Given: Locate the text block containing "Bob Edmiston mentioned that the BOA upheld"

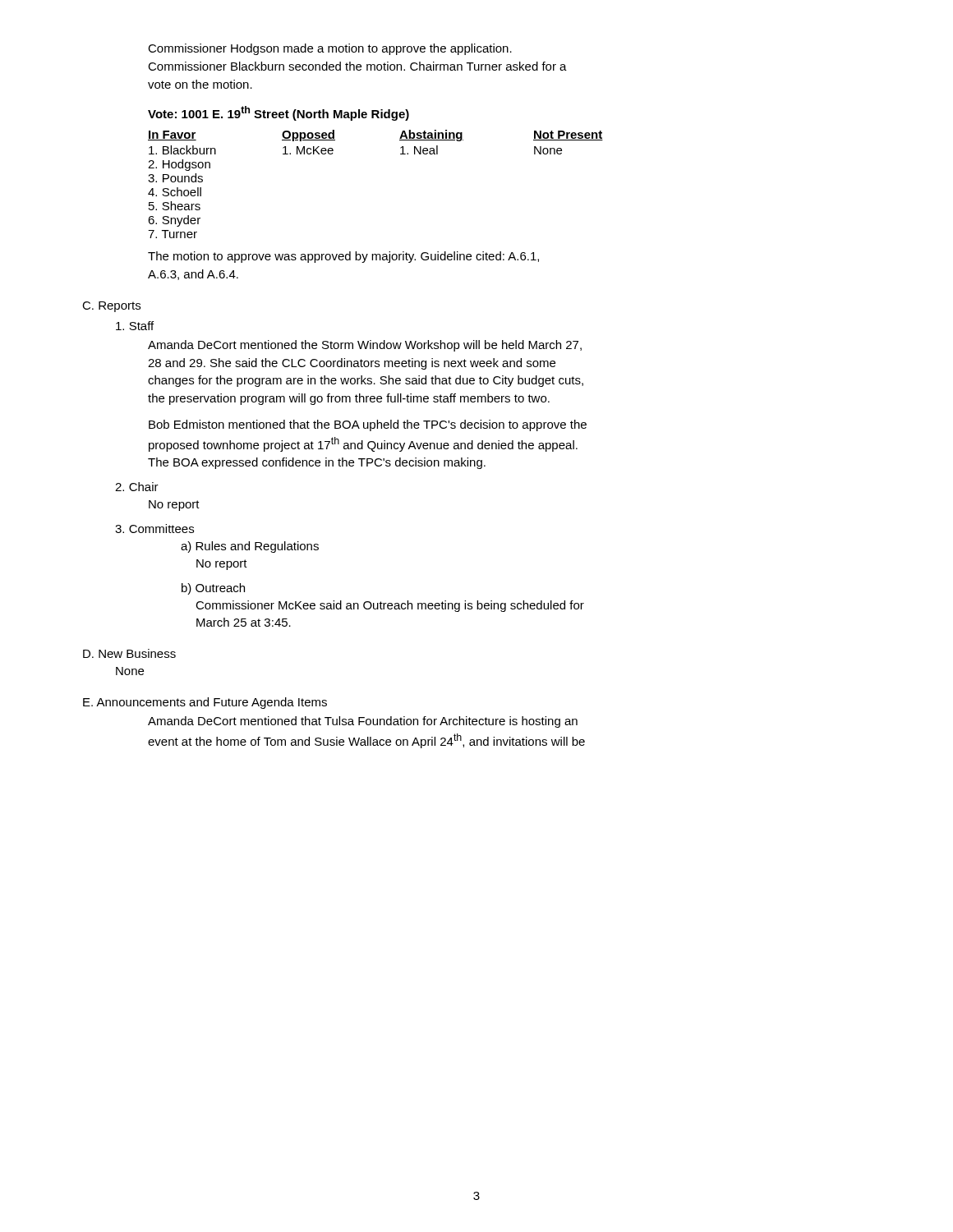Looking at the screenshot, I should (518, 443).
